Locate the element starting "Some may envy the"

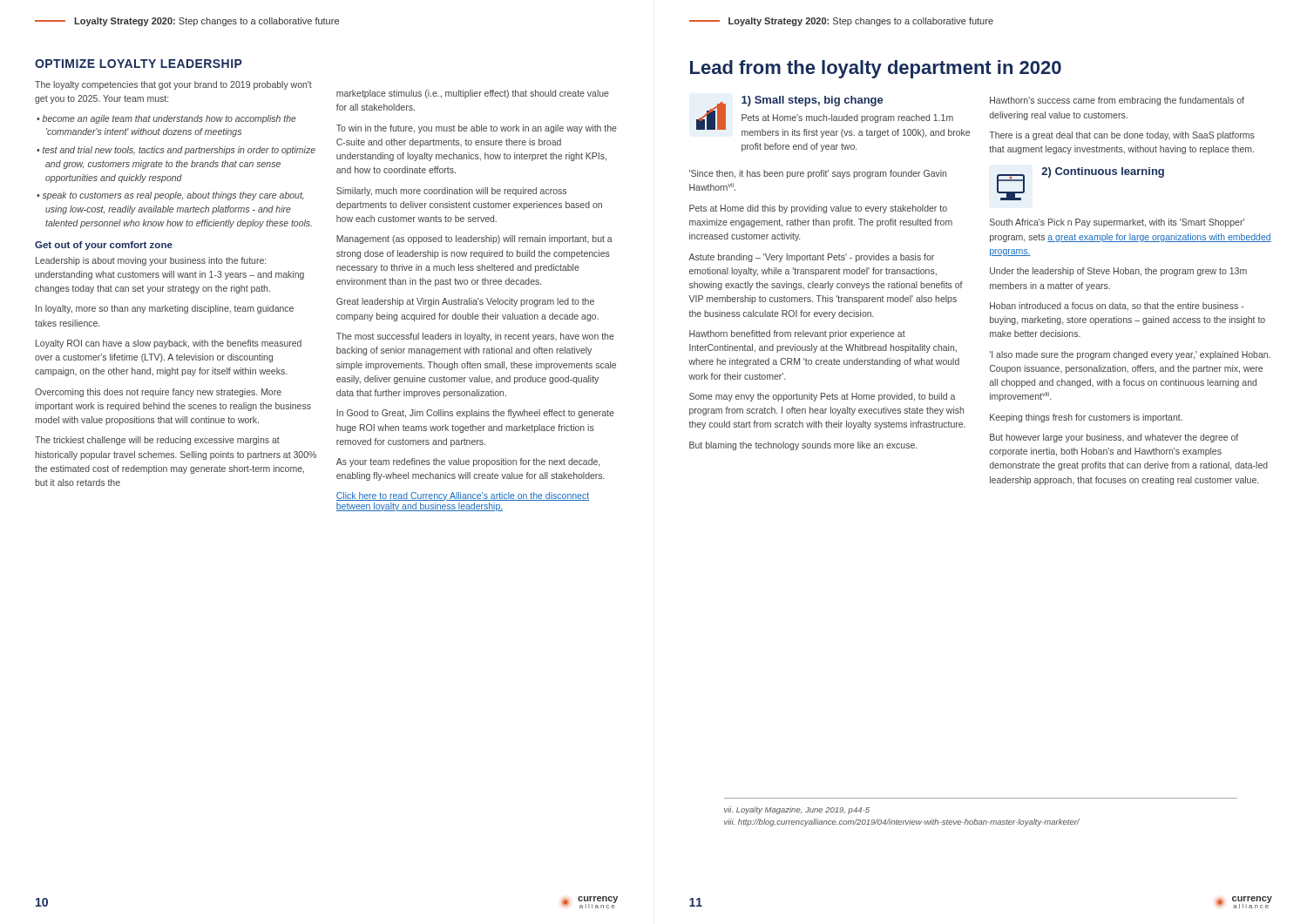[x=827, y=410]
